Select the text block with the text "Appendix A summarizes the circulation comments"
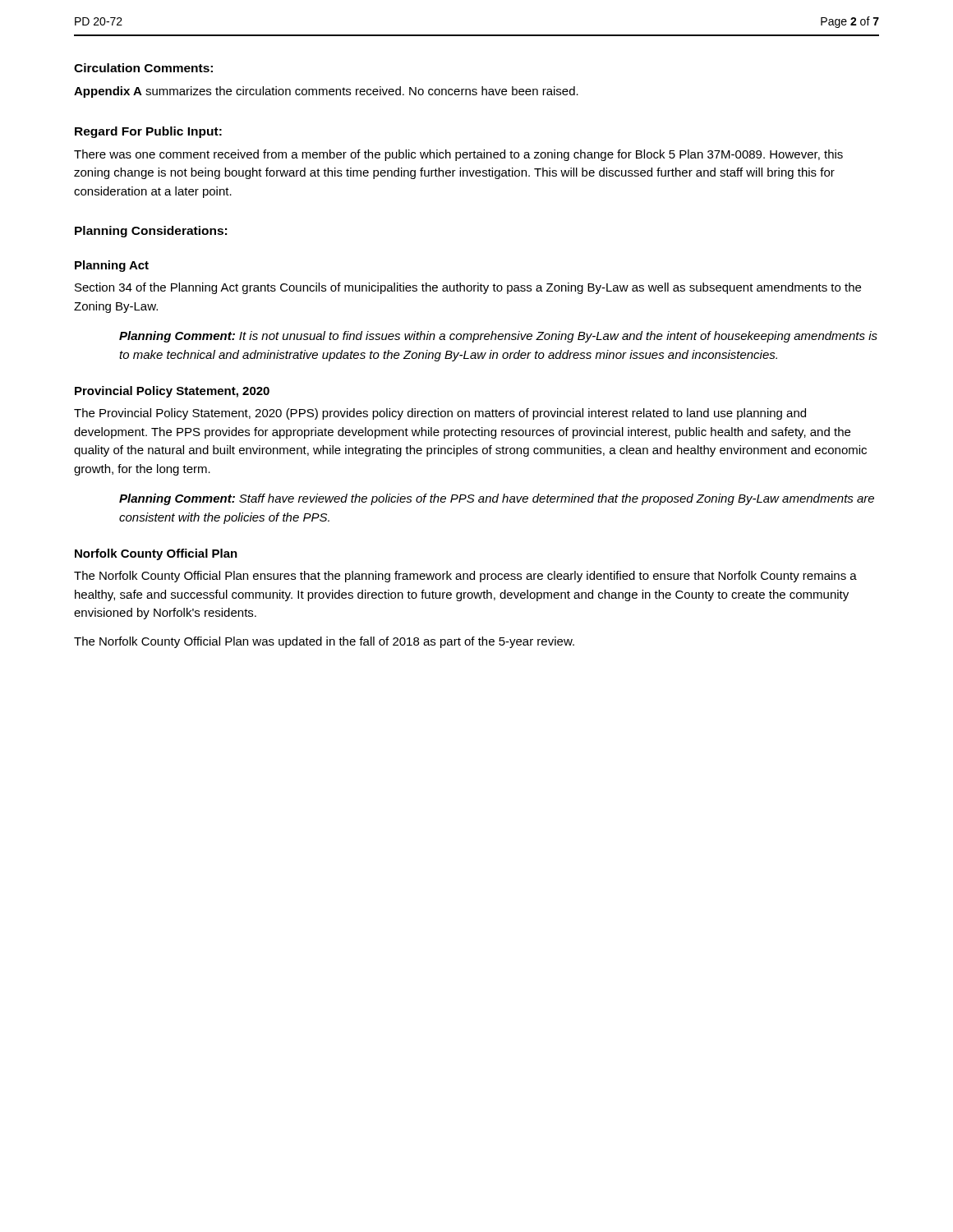 point(326,91)
